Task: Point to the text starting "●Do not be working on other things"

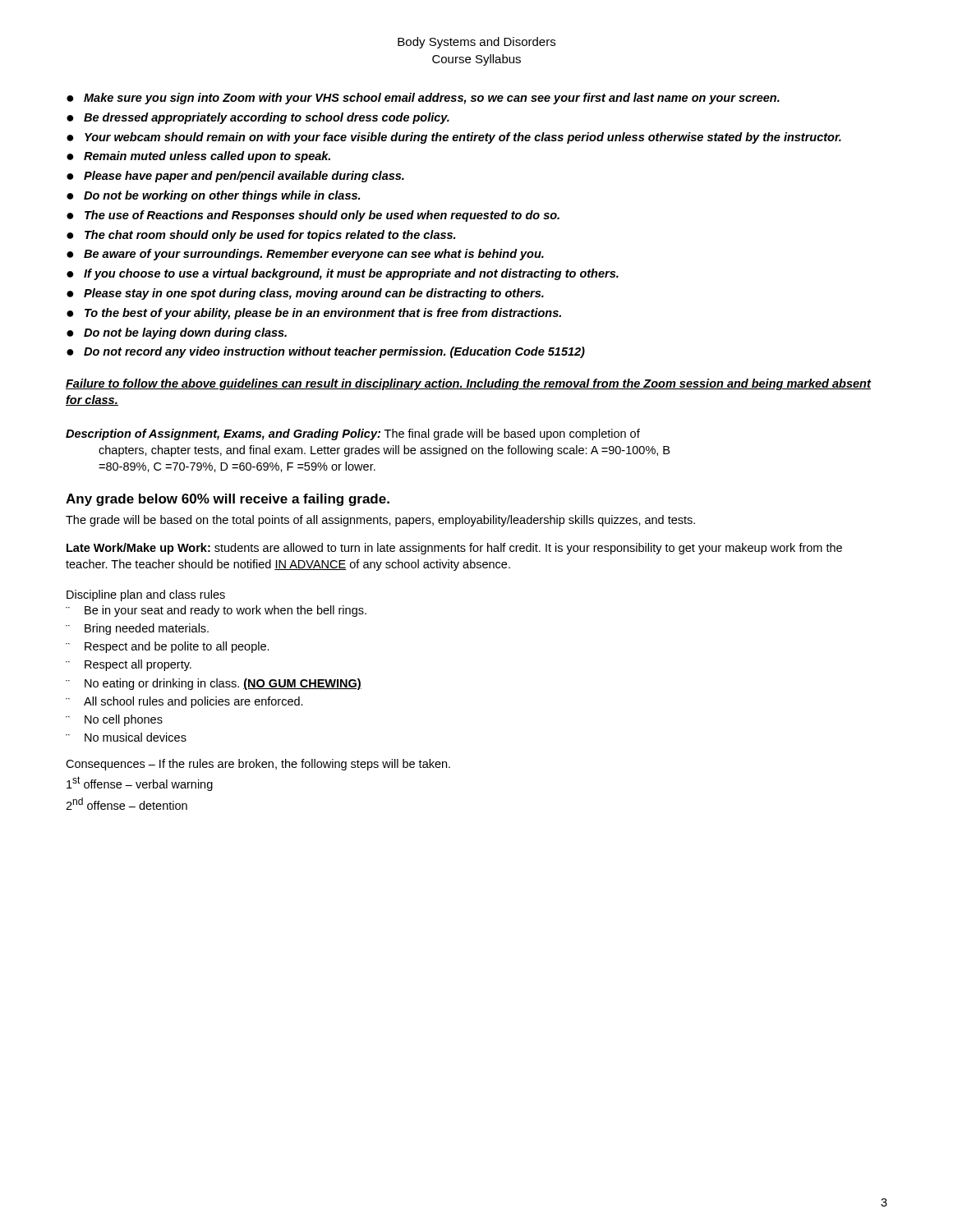Action: [213, 196]
